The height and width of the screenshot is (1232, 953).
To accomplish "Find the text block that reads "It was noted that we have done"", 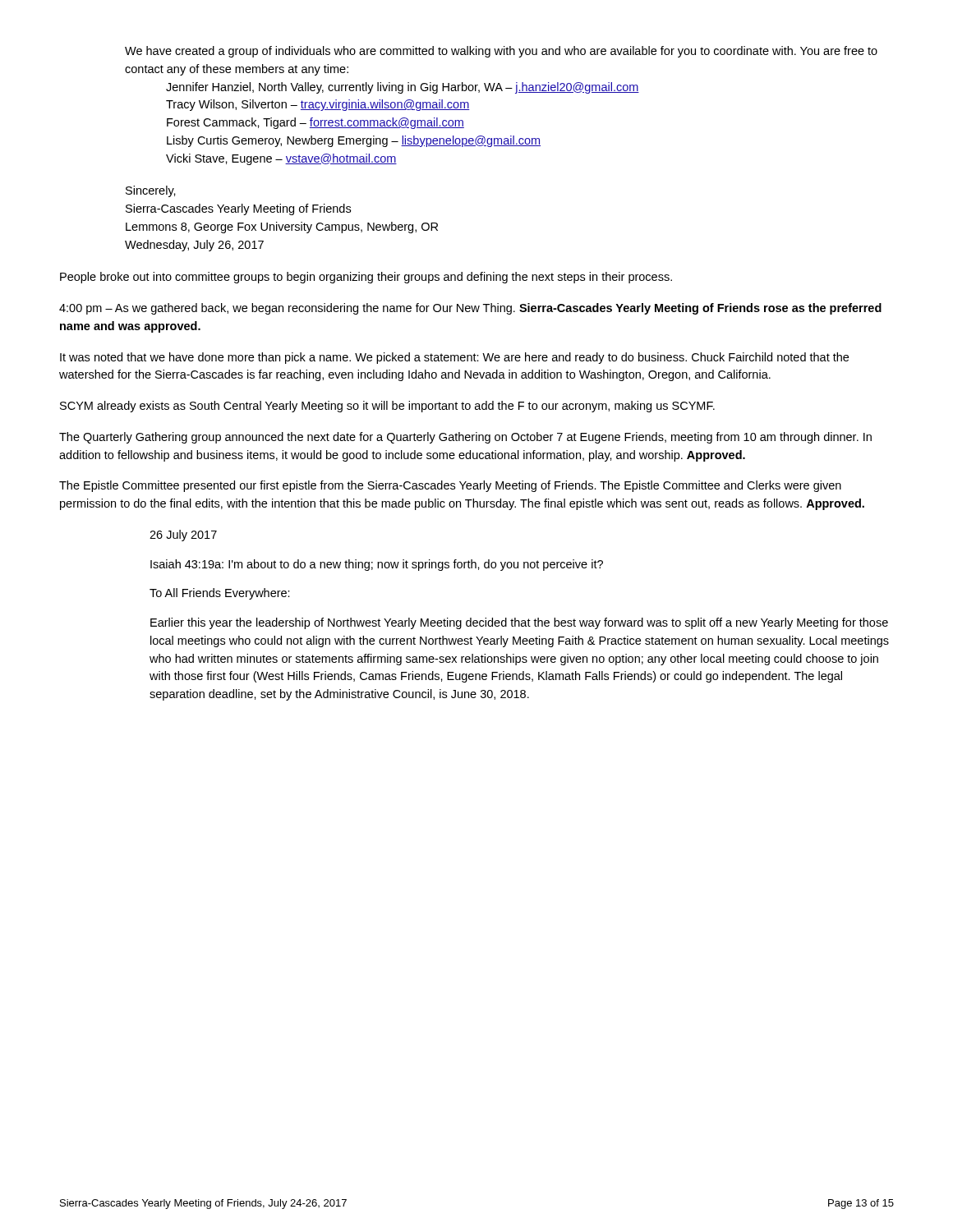I will click(x=454, y=366).
